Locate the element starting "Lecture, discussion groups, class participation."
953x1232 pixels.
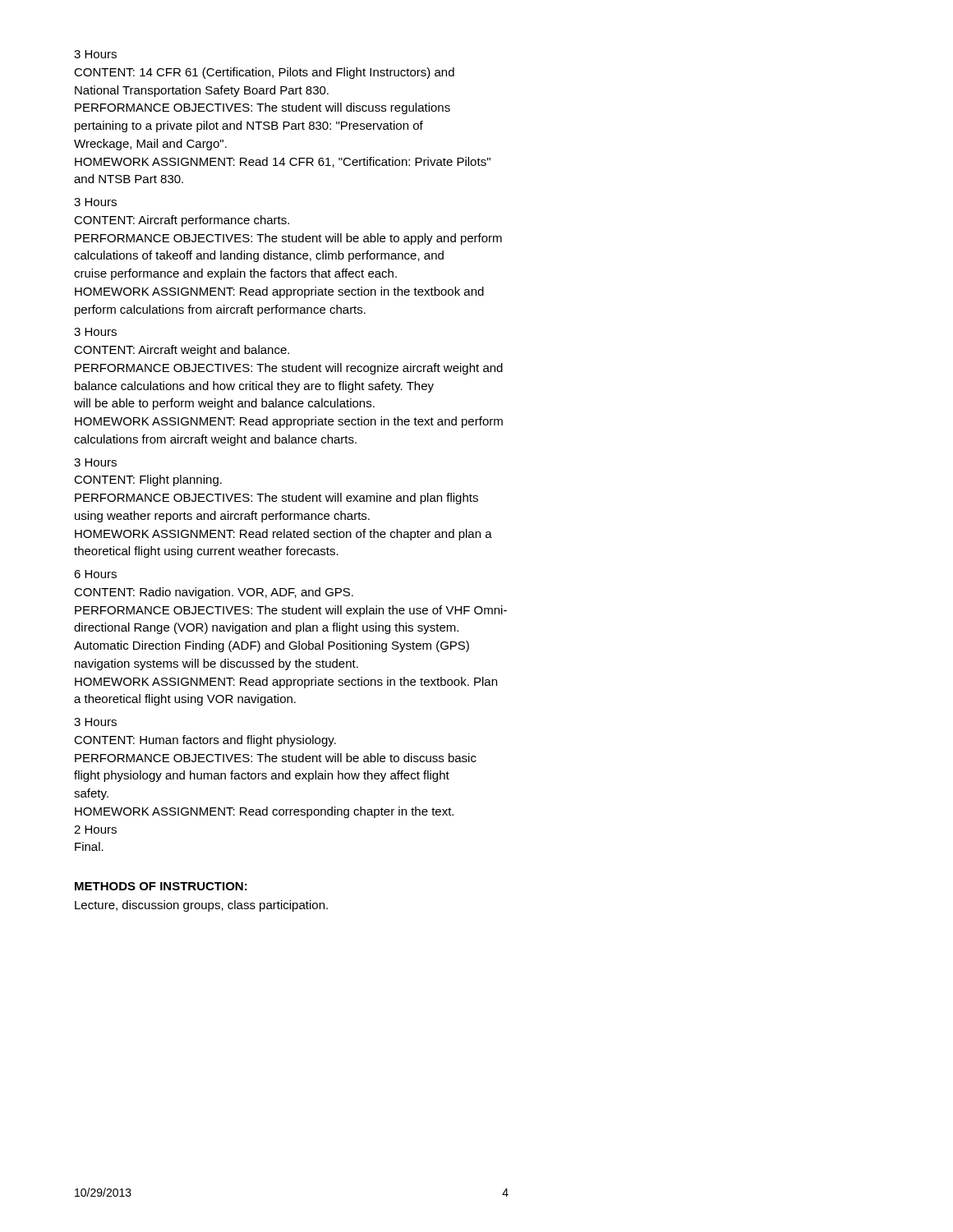coord(201,905)
